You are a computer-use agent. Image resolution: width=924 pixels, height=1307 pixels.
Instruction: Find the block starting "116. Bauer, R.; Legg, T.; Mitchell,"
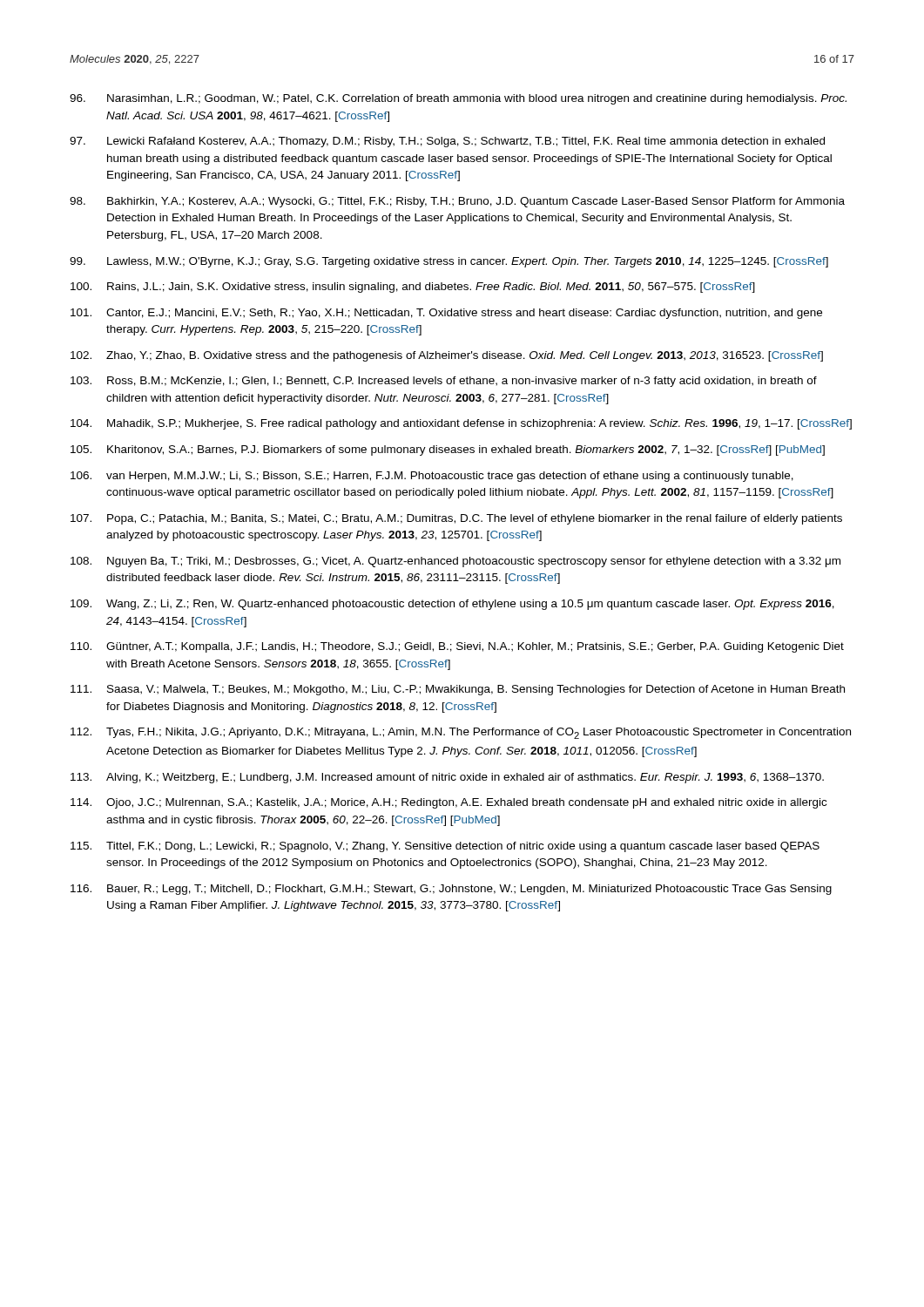[x=462, y=897]
